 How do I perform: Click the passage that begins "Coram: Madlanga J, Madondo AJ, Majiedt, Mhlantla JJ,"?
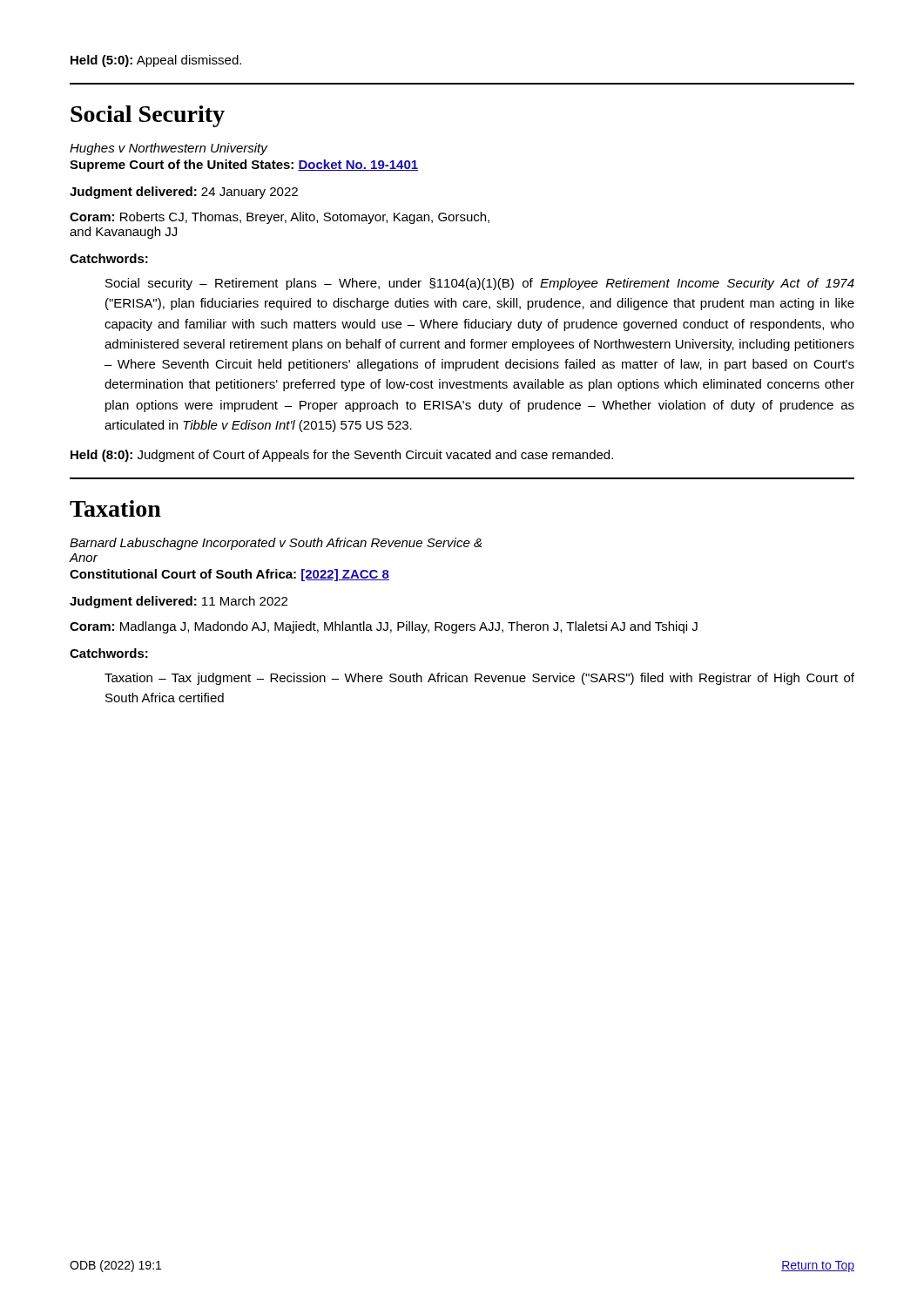point(384,626)
